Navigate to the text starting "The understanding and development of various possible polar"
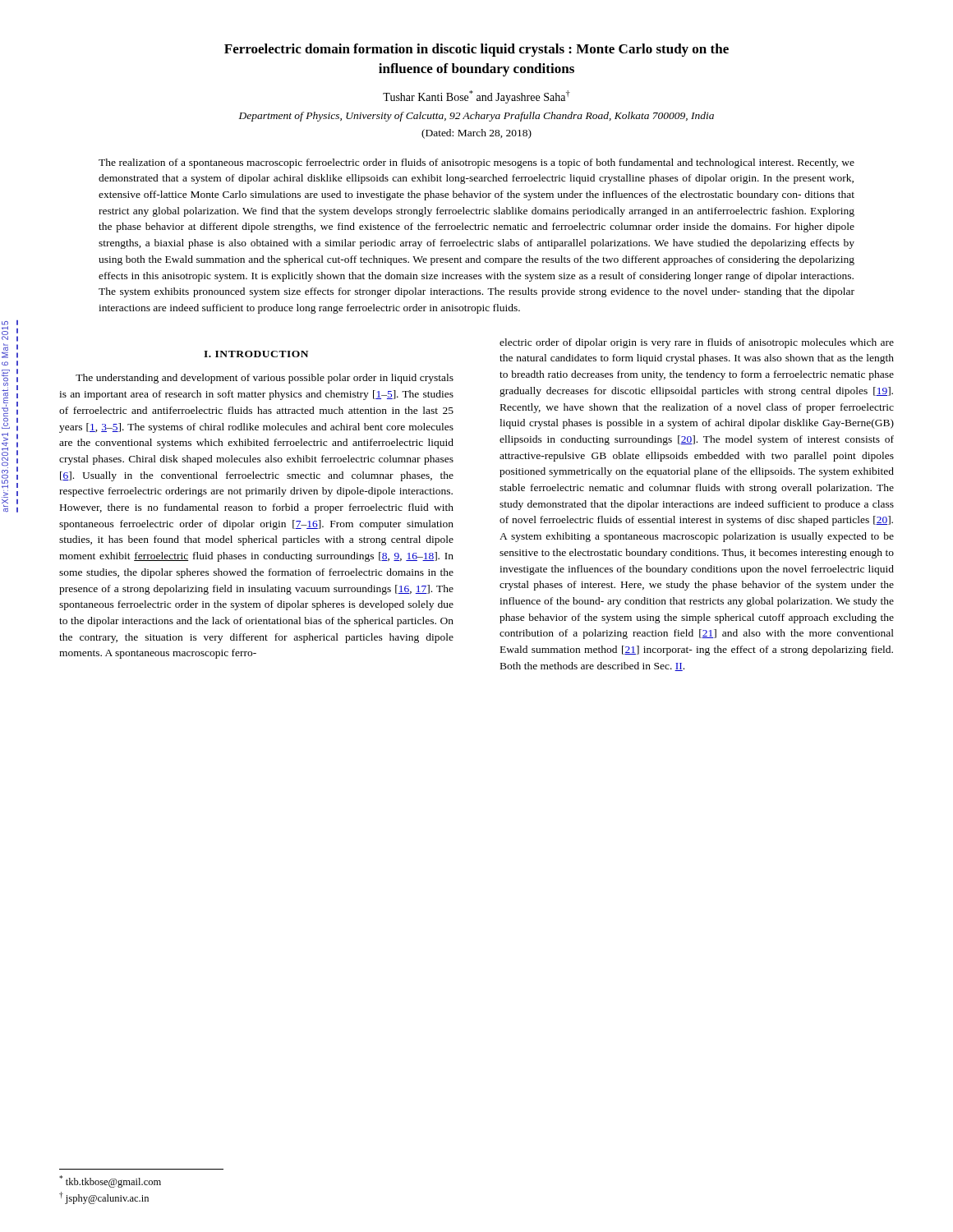 (x=256, y=516)
